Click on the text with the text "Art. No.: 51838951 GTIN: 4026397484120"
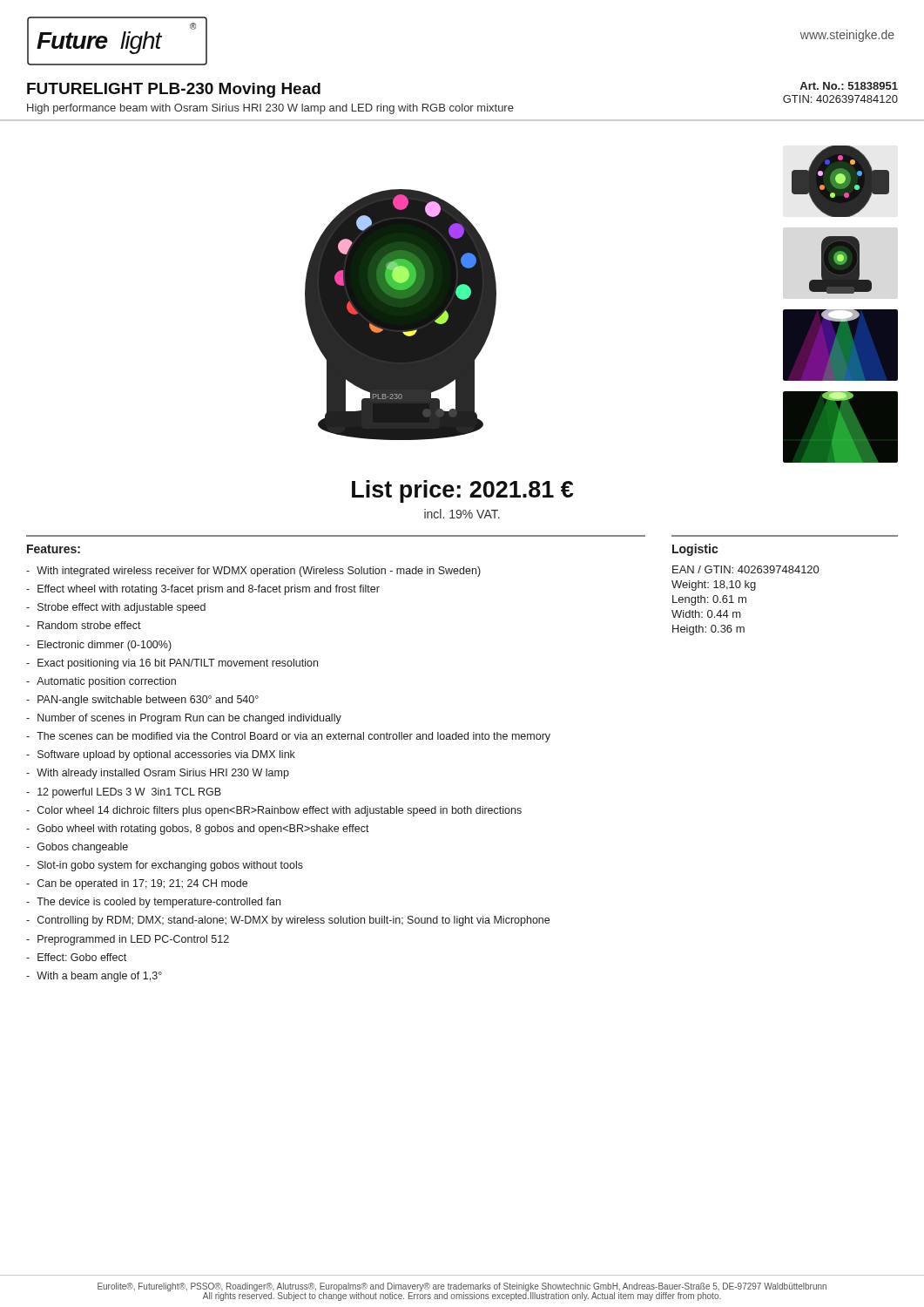Screen dimensions: 1307x924 pyautogui.click(x=840, y=92)
